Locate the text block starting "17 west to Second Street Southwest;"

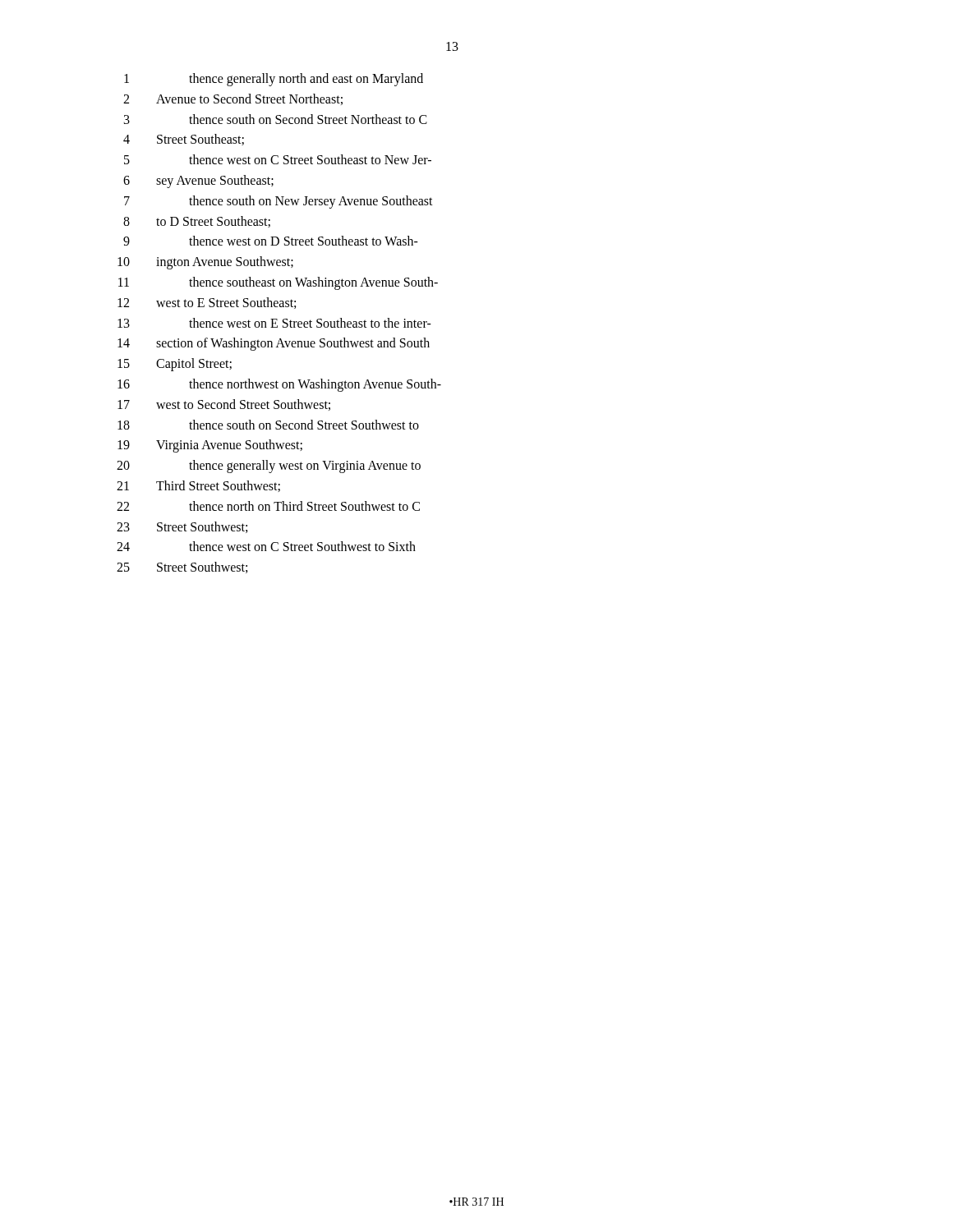[224, 405]
